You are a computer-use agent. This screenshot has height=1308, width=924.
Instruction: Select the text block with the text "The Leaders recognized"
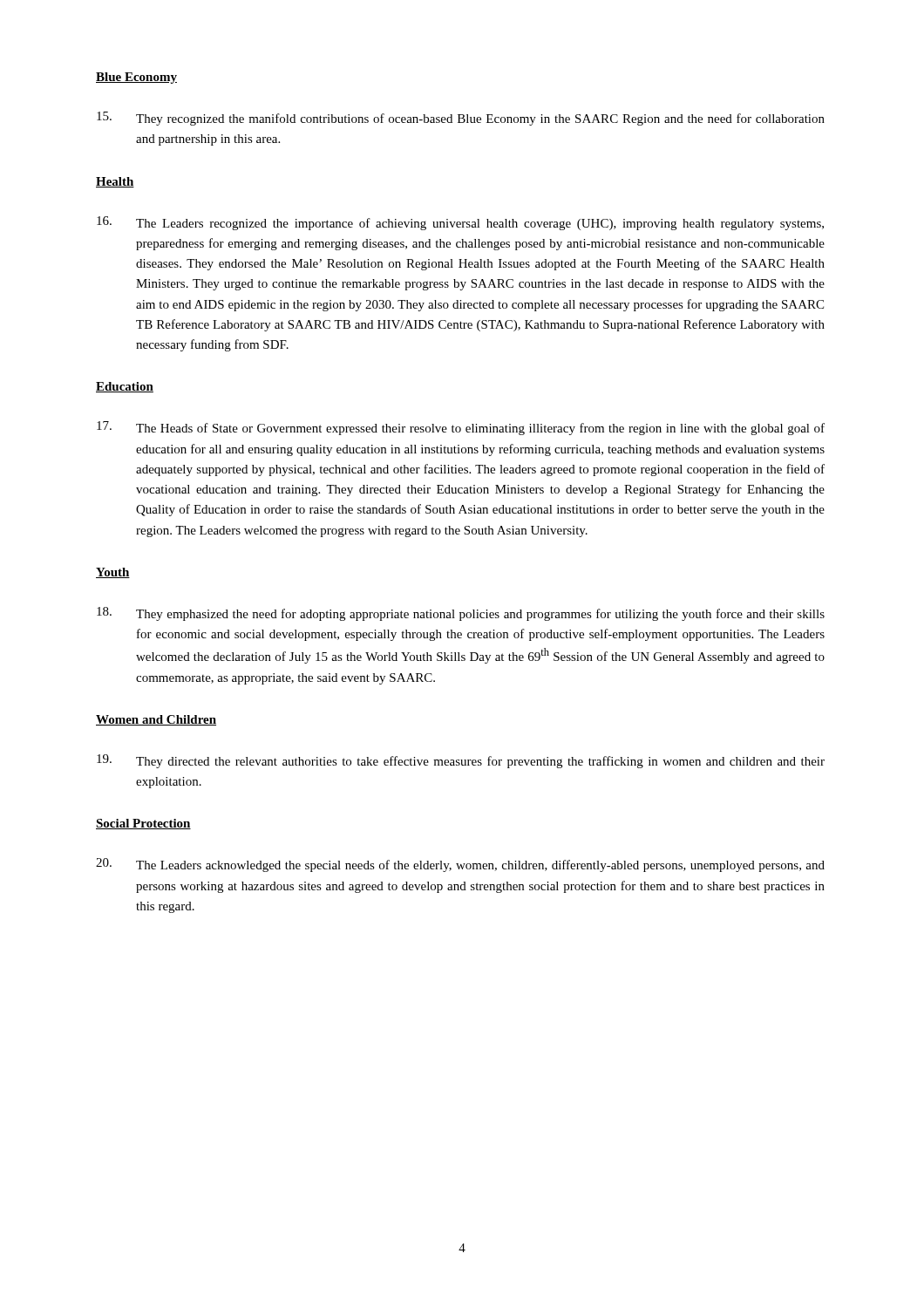(x=460, y=284)
